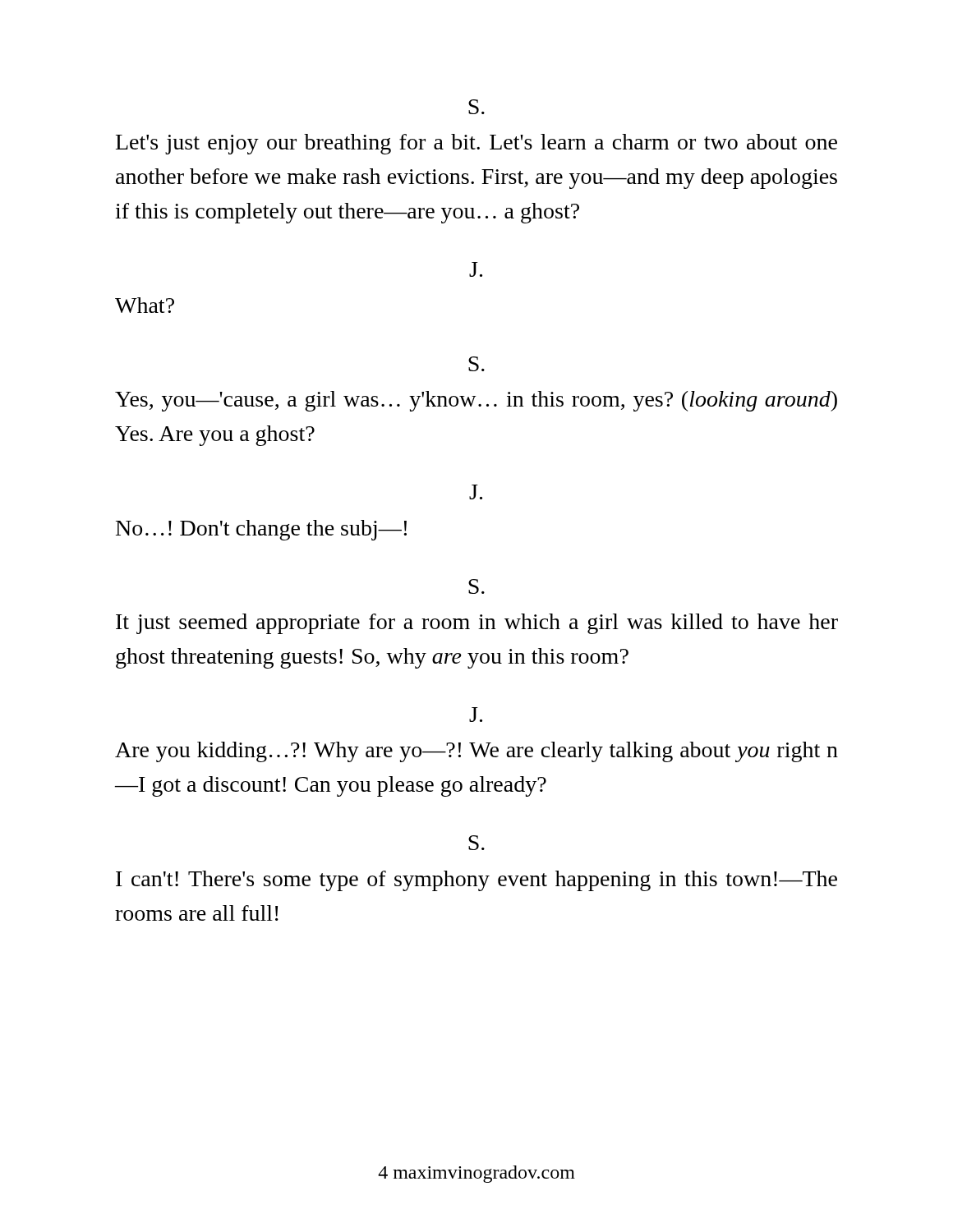The image size is (953, 1232).
Task: Point to the text block starting "Are you kidding…?! Why are"
Action: (476, 767)
